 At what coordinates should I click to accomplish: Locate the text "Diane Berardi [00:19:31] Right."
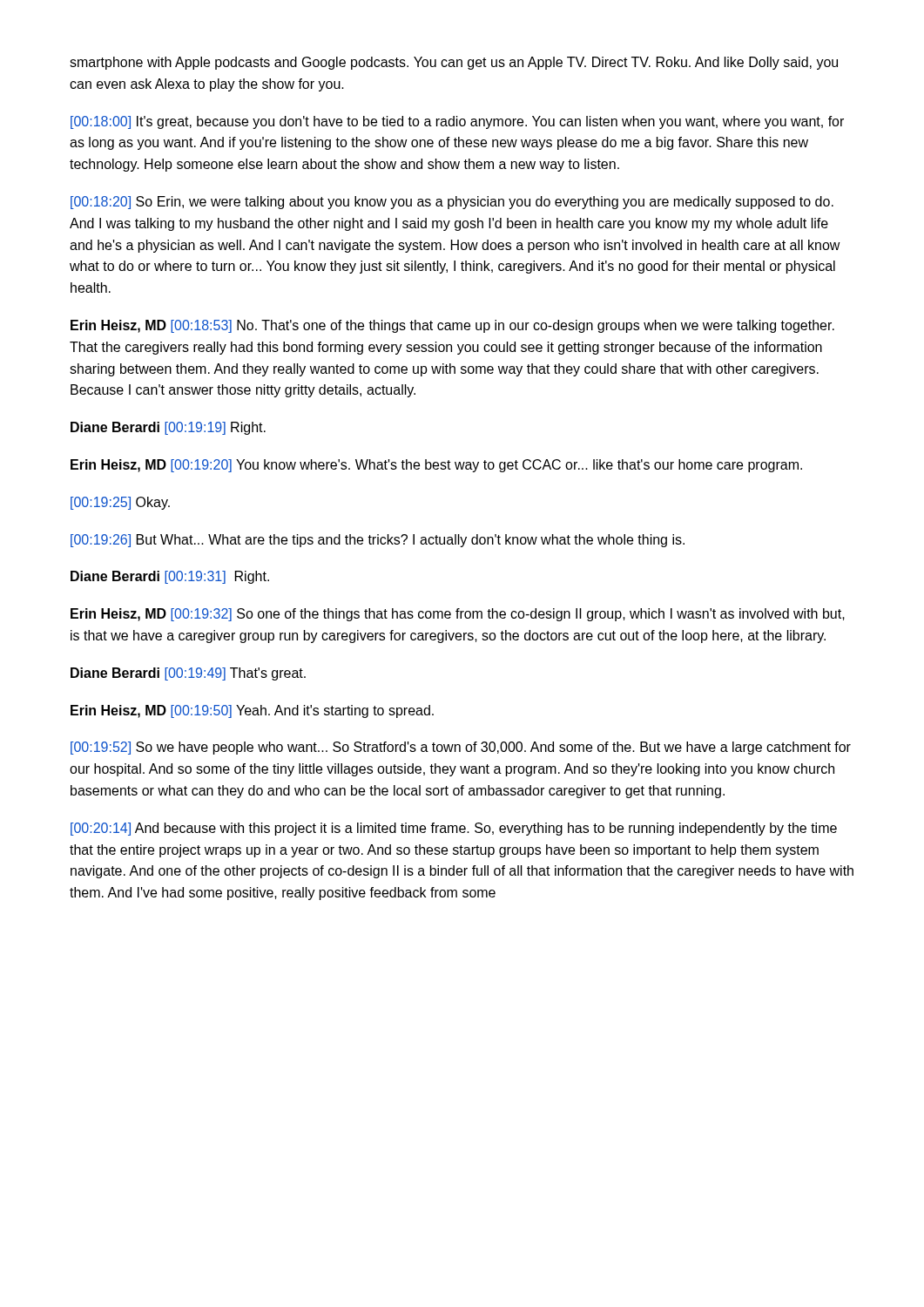pyautogui.click(x=170, y=577)
